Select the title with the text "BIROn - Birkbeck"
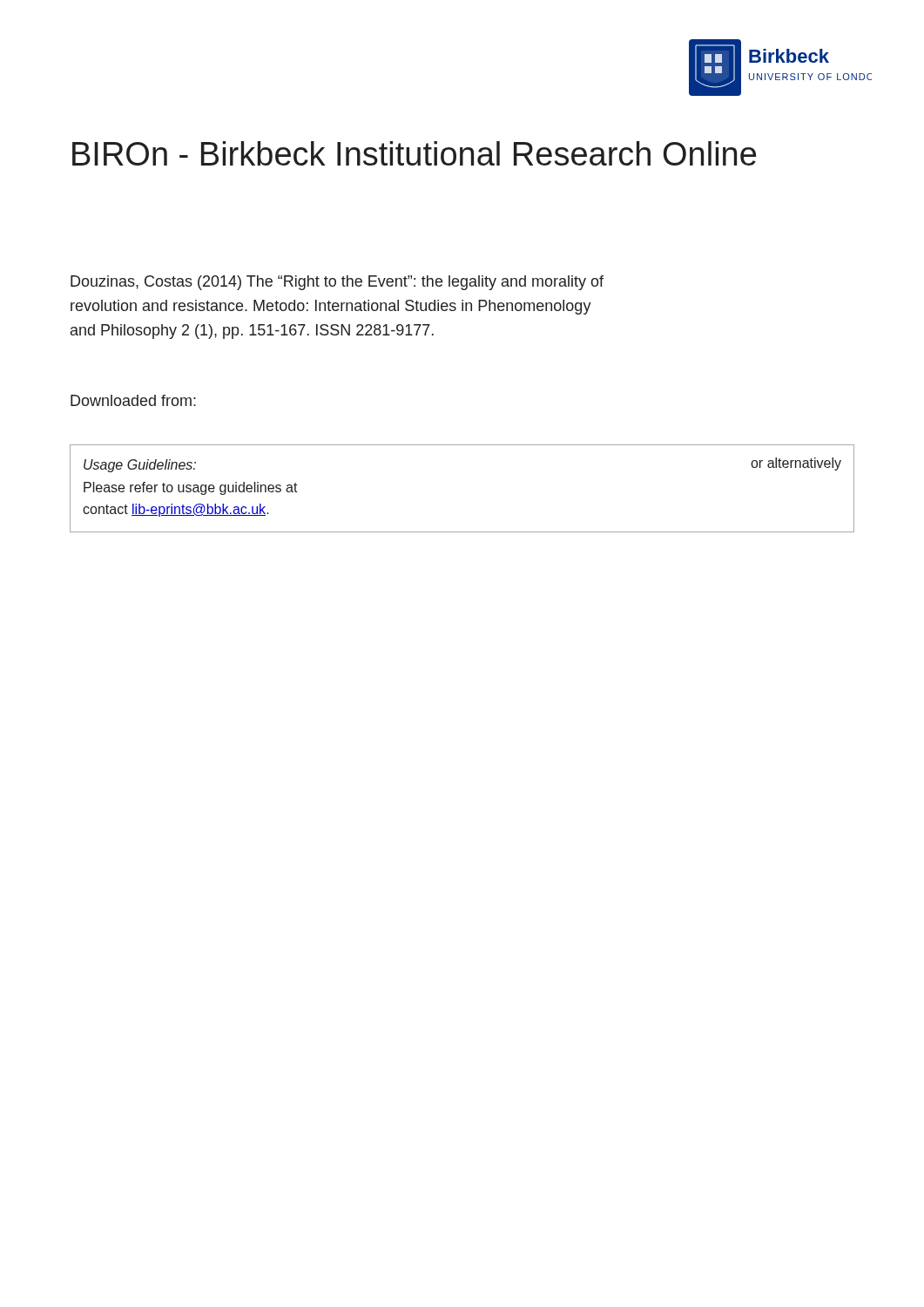This screenshot has width=924, height=1307. [x=462, y=155]
